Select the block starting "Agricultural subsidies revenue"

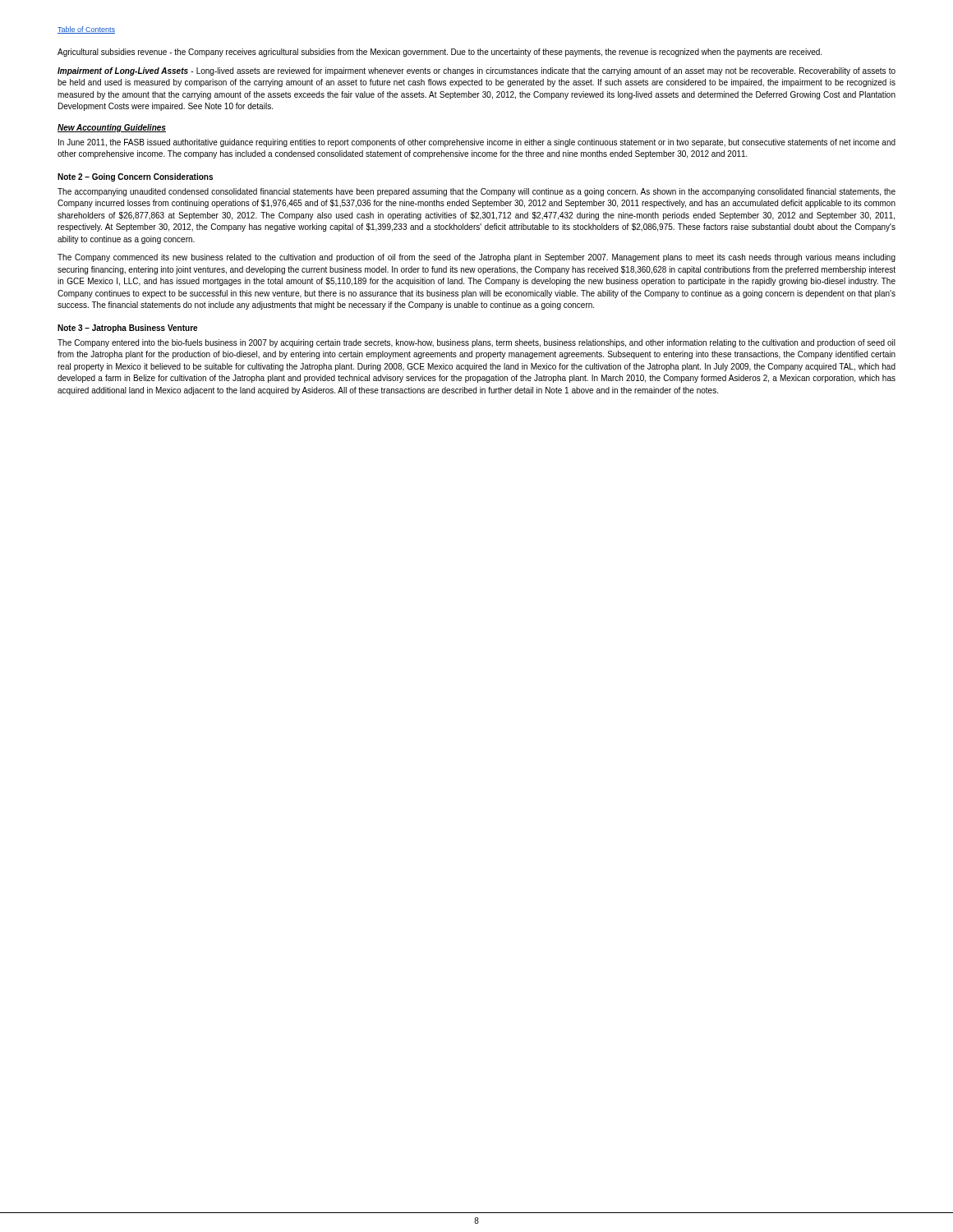[476, 53]
